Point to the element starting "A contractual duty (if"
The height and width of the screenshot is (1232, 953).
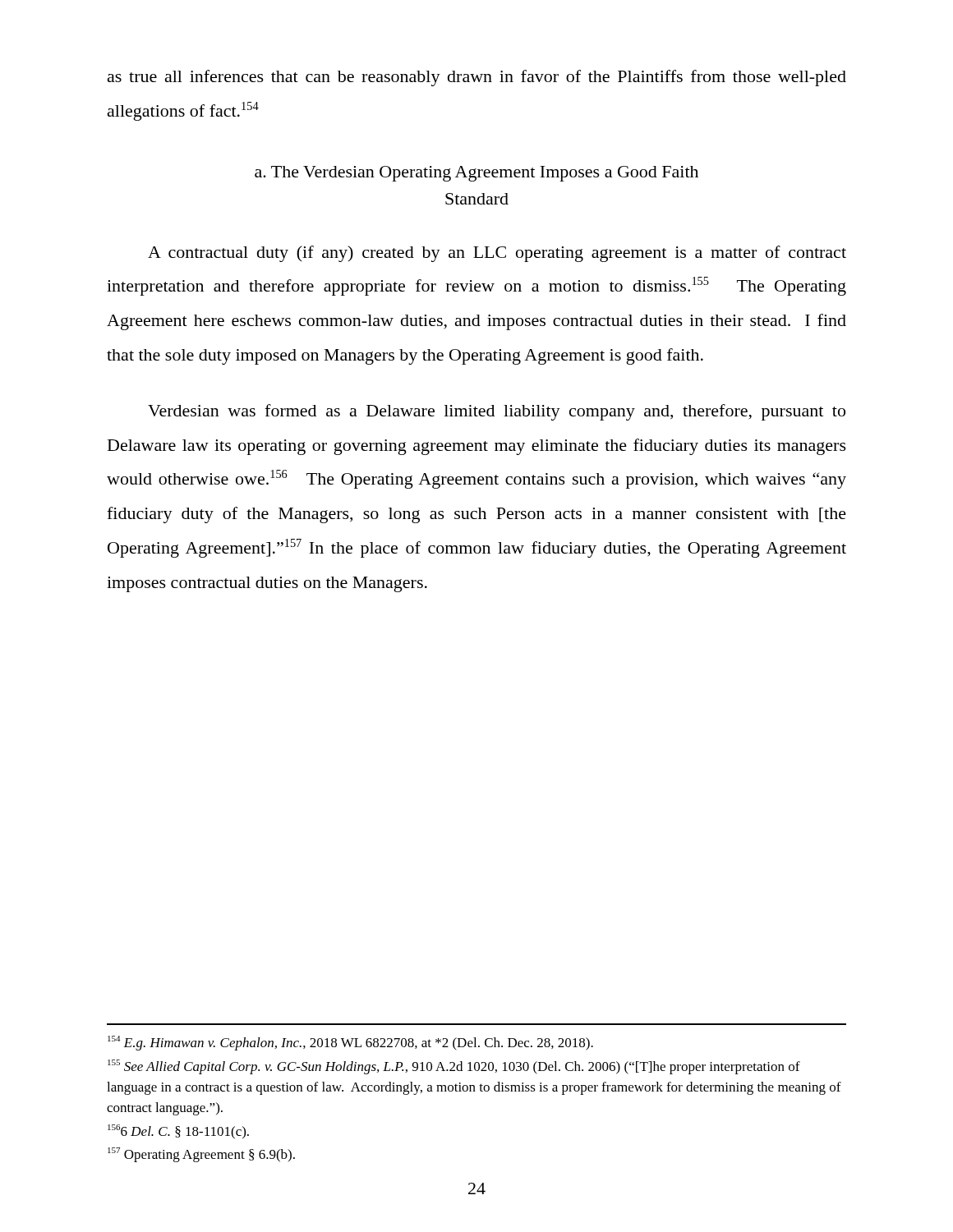pos(476,303)
